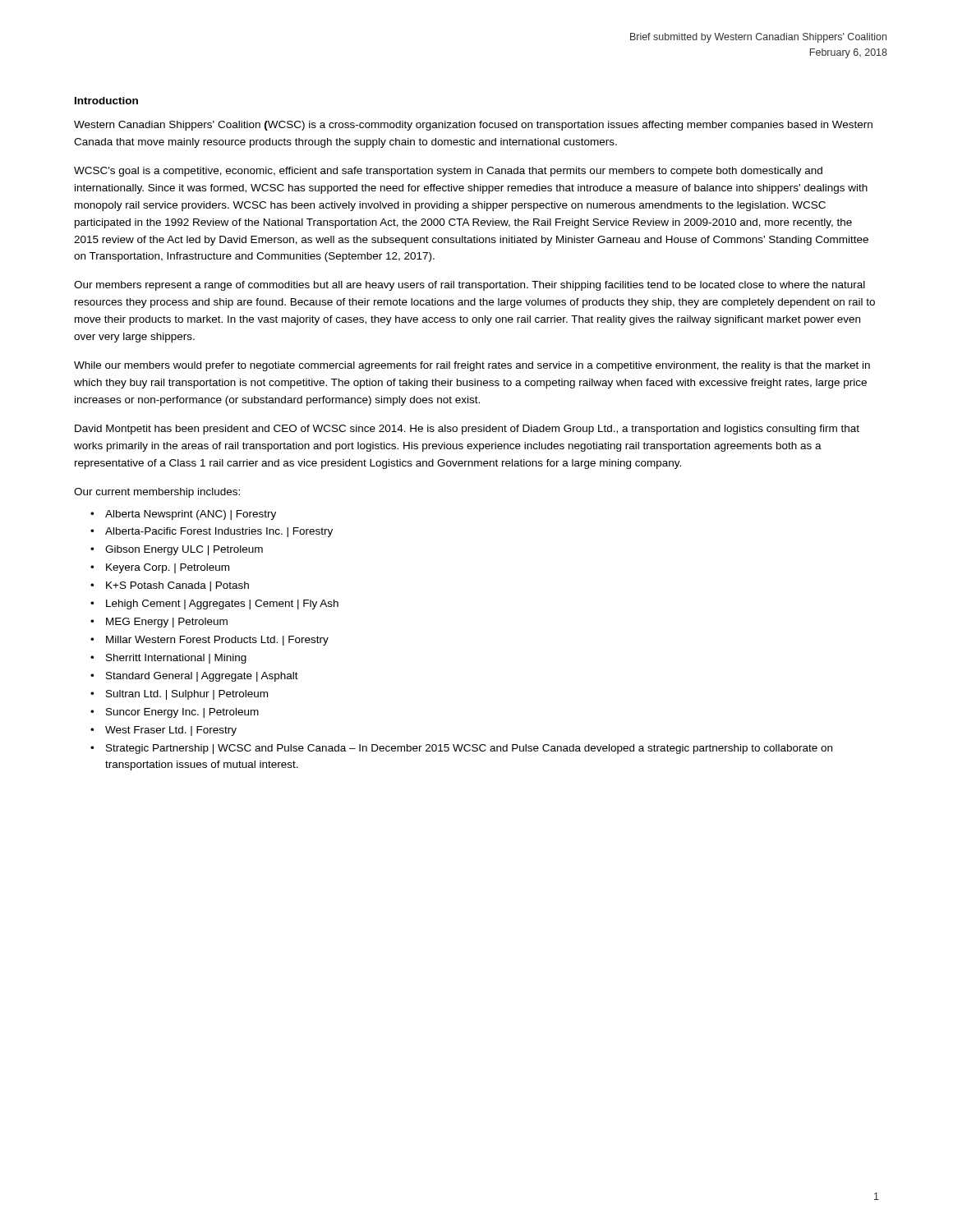Click on the text block that reads "David Montpetit has been president"
The height and width of the screenshot is (1232, 953).
(x=467, y=445)
